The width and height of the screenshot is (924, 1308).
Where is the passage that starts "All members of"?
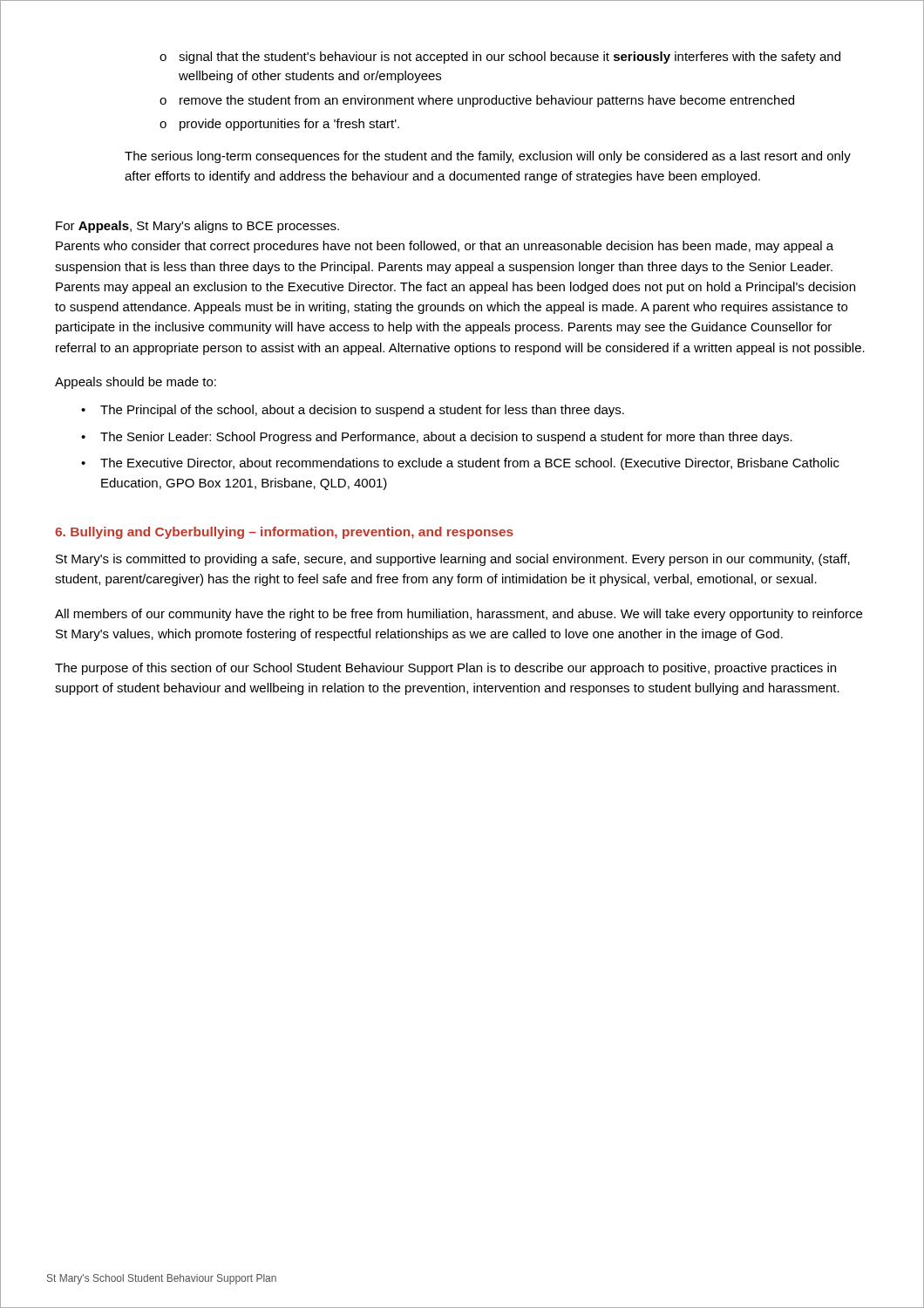click(x=459, y=623)
